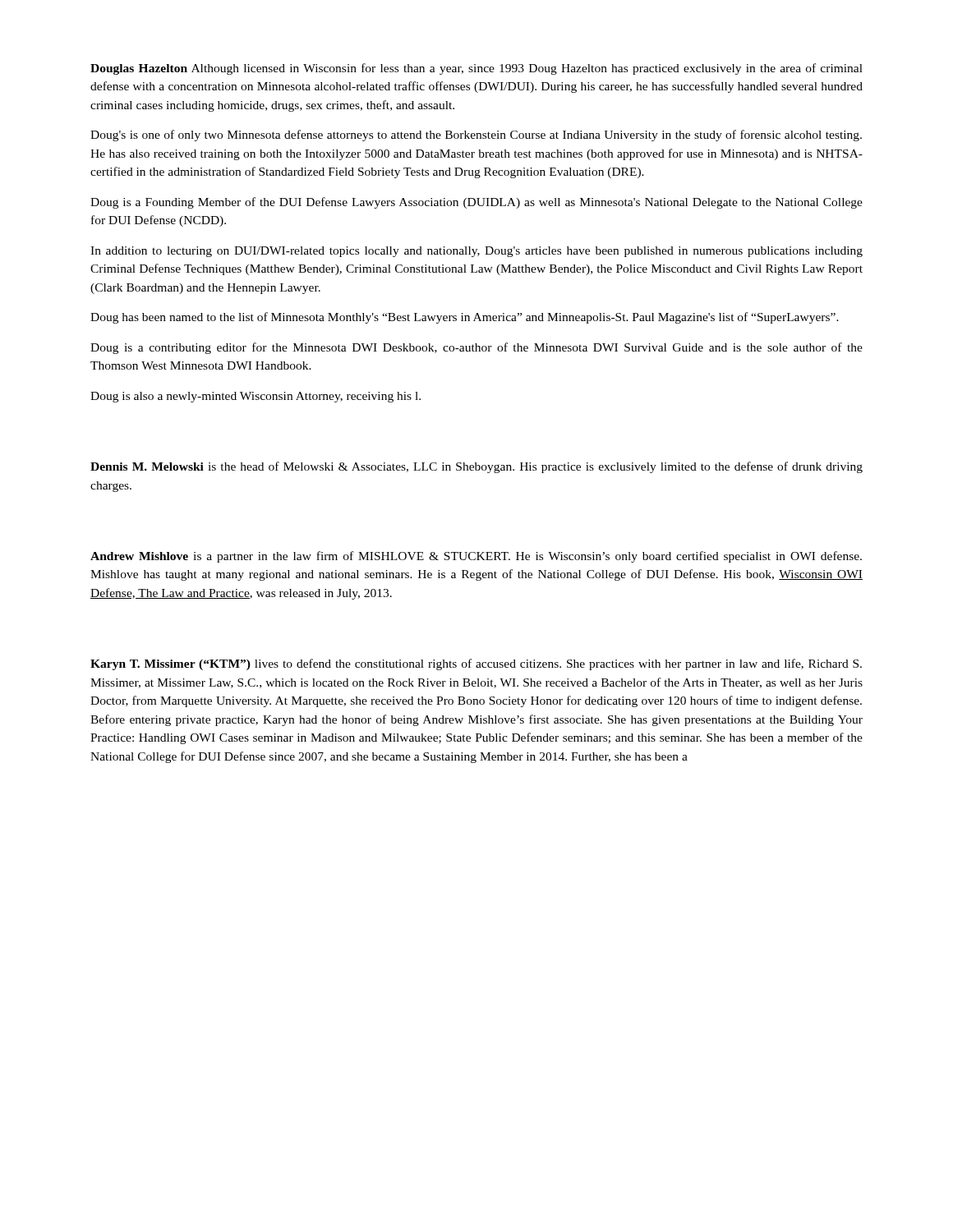
Task: Click the passage that begins "Dennis M. Melowski is the head"
Action: pos(476,475)
